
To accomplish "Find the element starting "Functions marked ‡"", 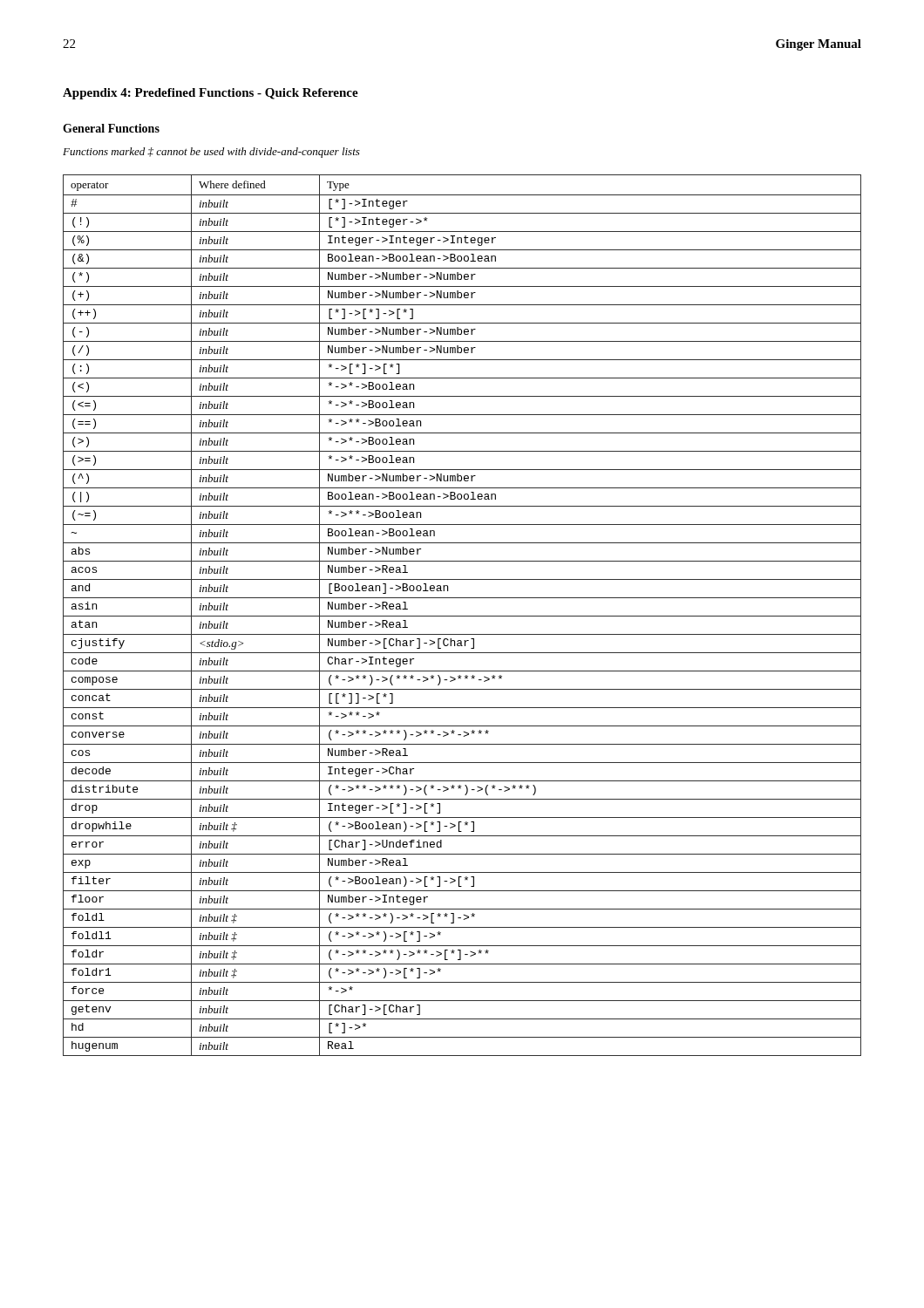I will pos(211,151).
